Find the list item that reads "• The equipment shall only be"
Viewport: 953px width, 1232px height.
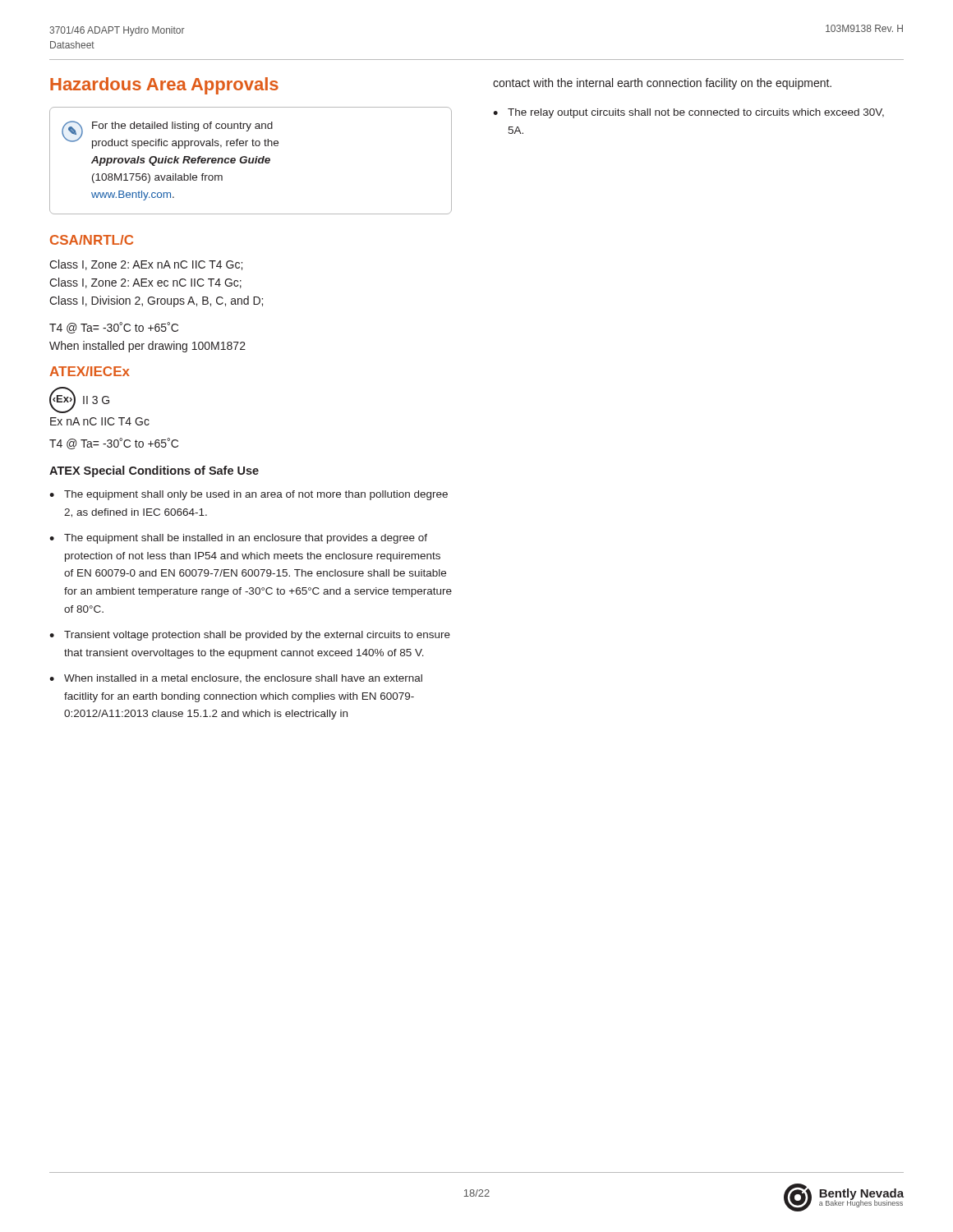tap(251, 503)
